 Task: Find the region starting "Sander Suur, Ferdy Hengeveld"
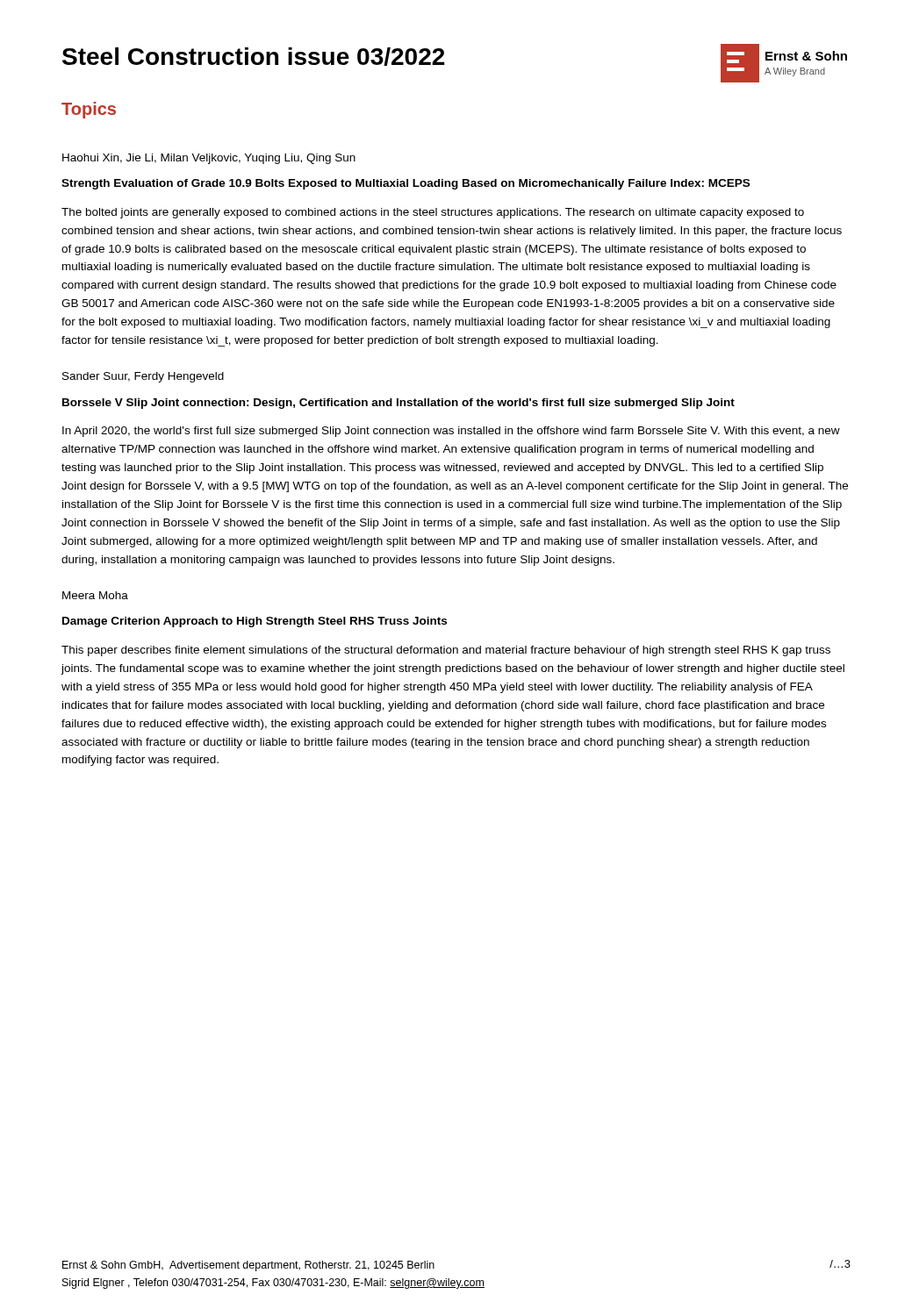tap(143, 377)
